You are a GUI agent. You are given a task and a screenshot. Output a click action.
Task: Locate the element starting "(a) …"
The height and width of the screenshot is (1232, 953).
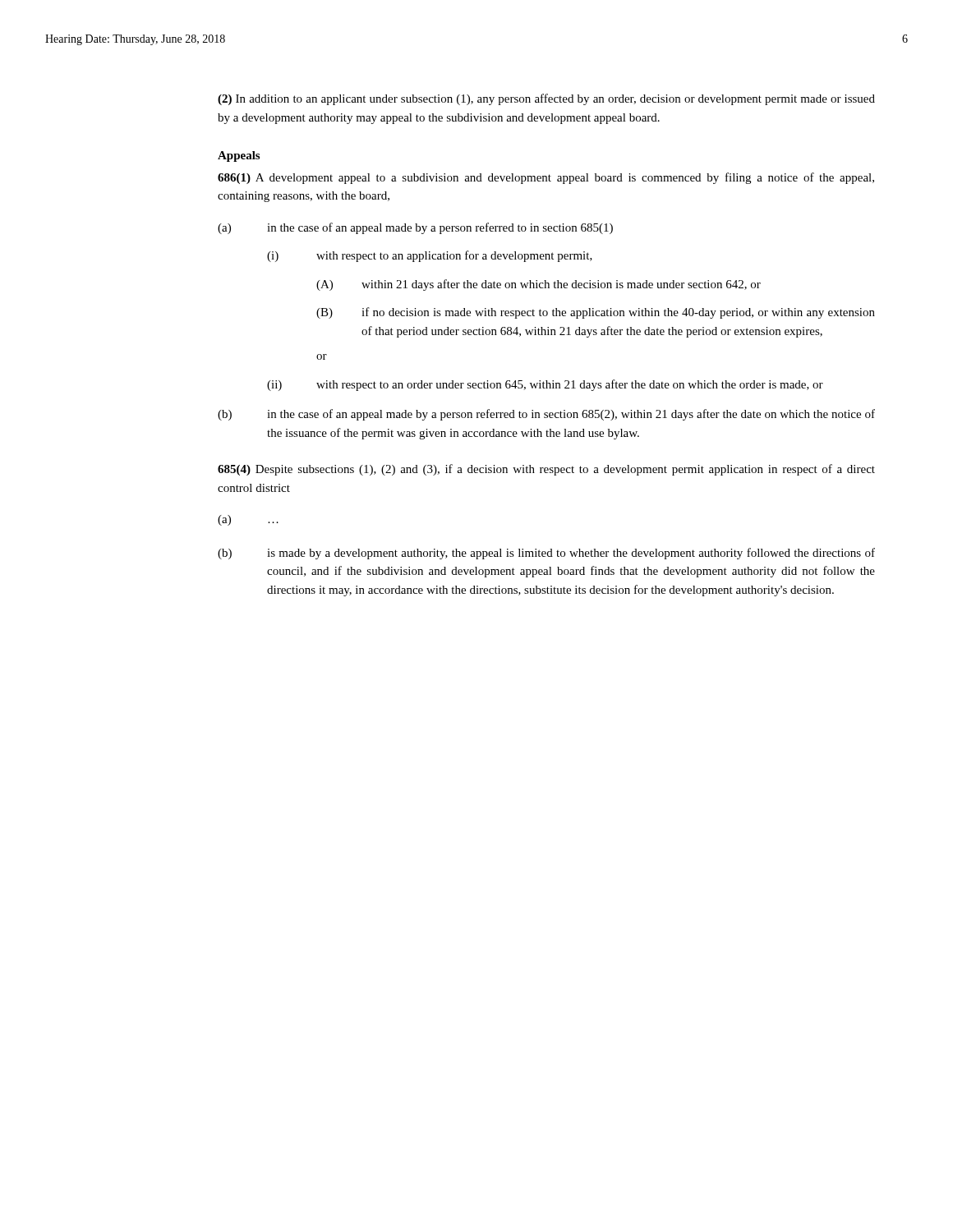coord(224,520)
